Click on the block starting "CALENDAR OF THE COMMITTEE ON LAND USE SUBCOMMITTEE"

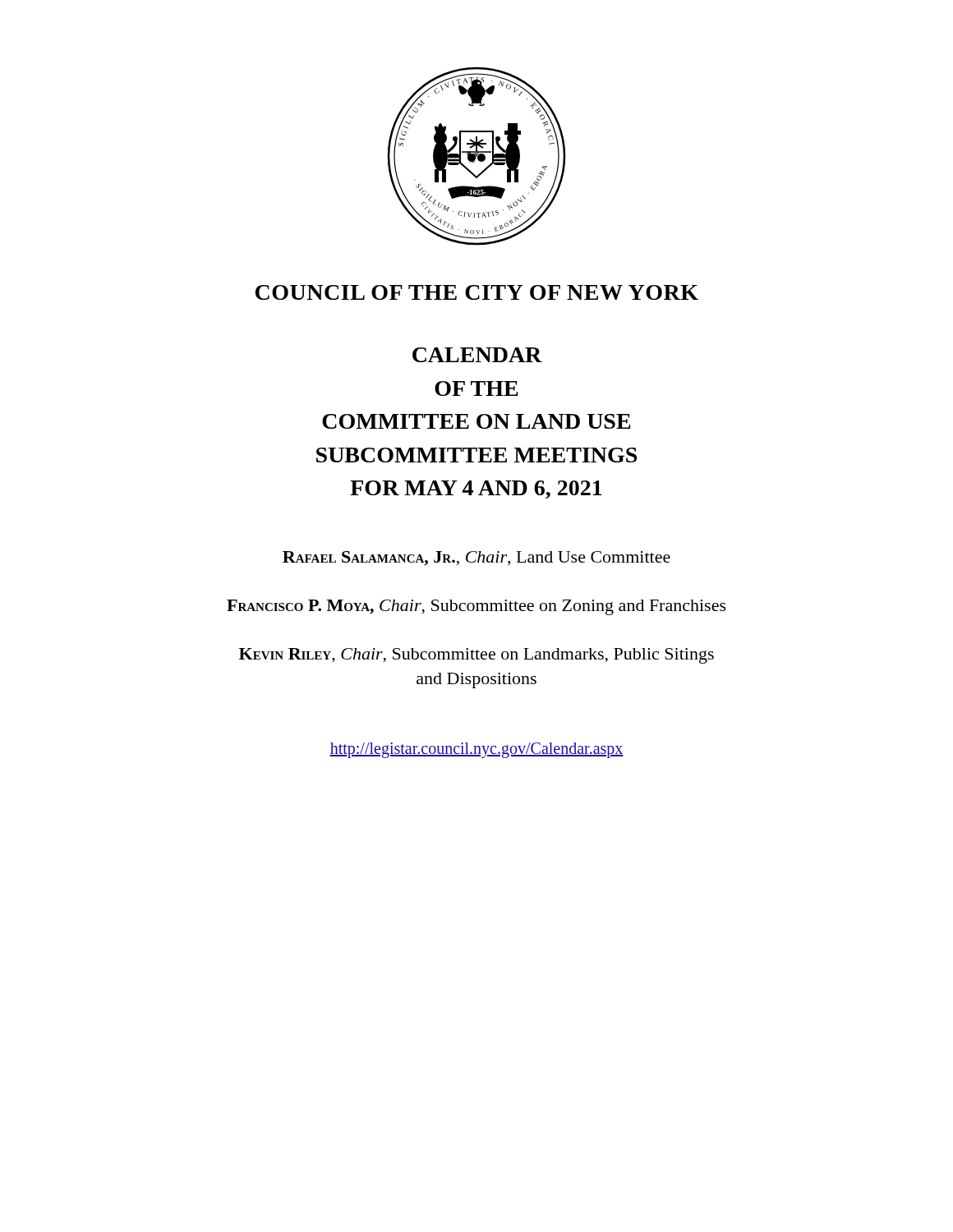pyautogui.click(x=476, y=422)
